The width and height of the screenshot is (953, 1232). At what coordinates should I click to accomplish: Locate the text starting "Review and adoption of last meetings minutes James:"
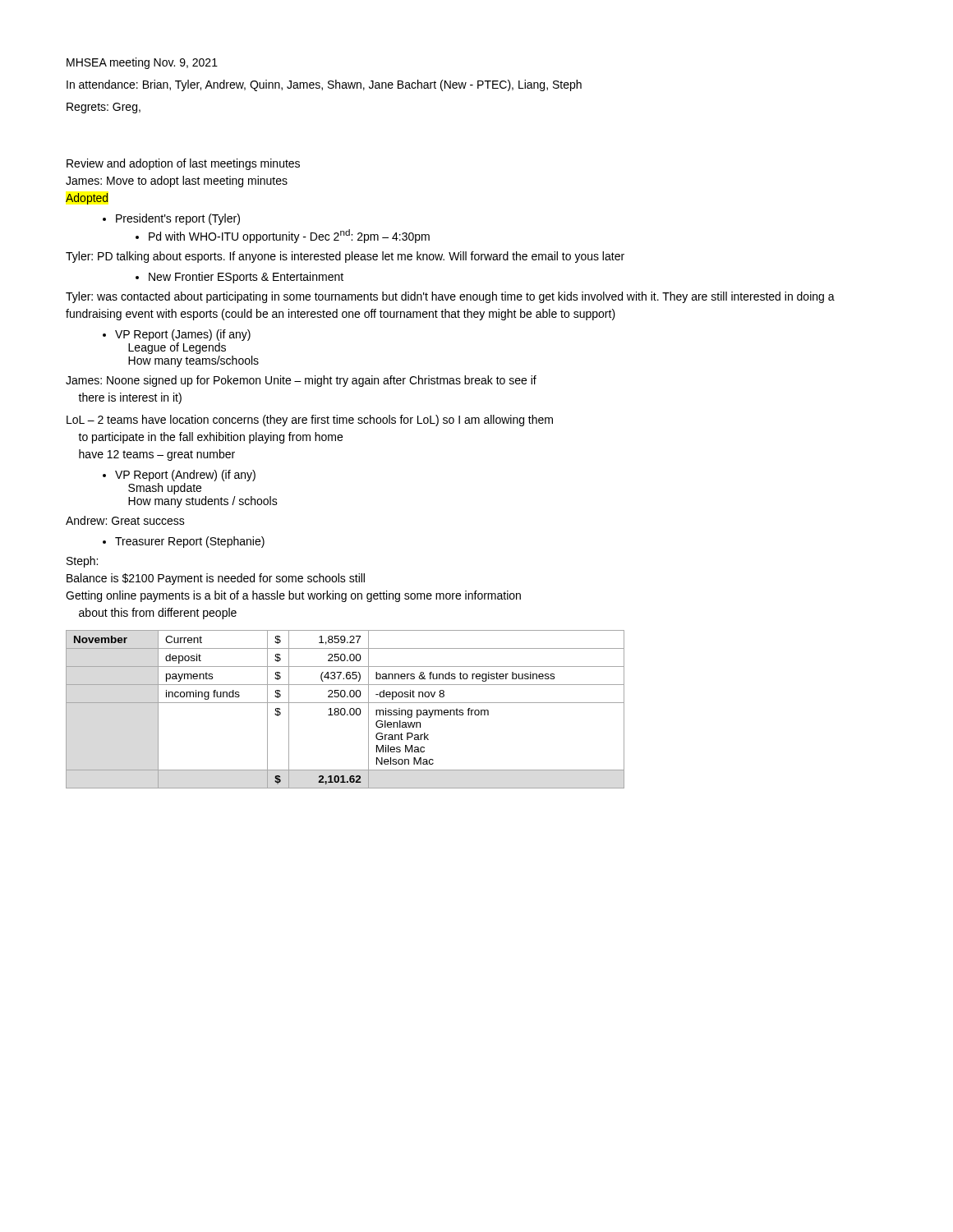[x=183, y=181]
